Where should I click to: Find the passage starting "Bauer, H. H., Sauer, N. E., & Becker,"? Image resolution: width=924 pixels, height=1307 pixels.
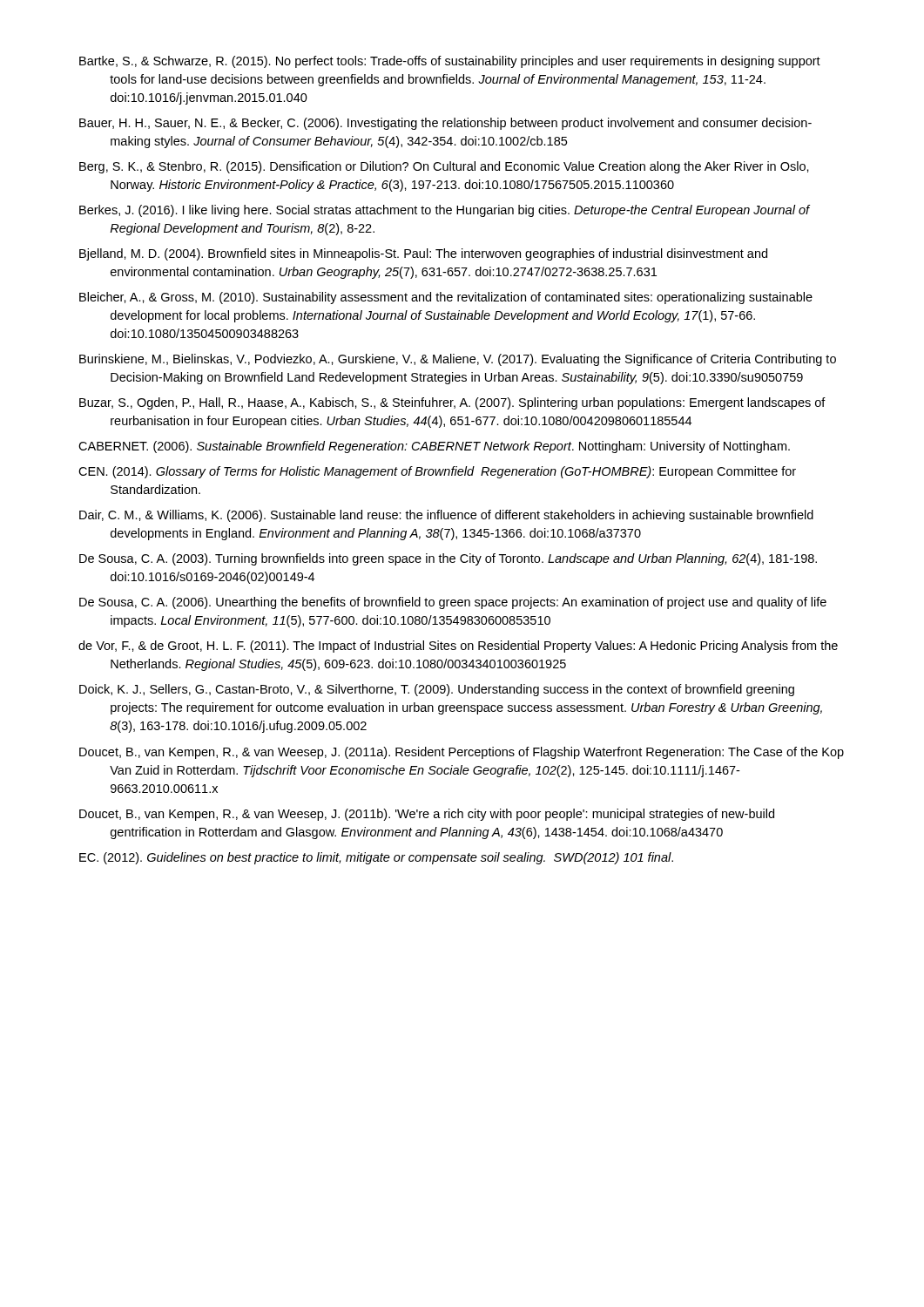(445, 132)
